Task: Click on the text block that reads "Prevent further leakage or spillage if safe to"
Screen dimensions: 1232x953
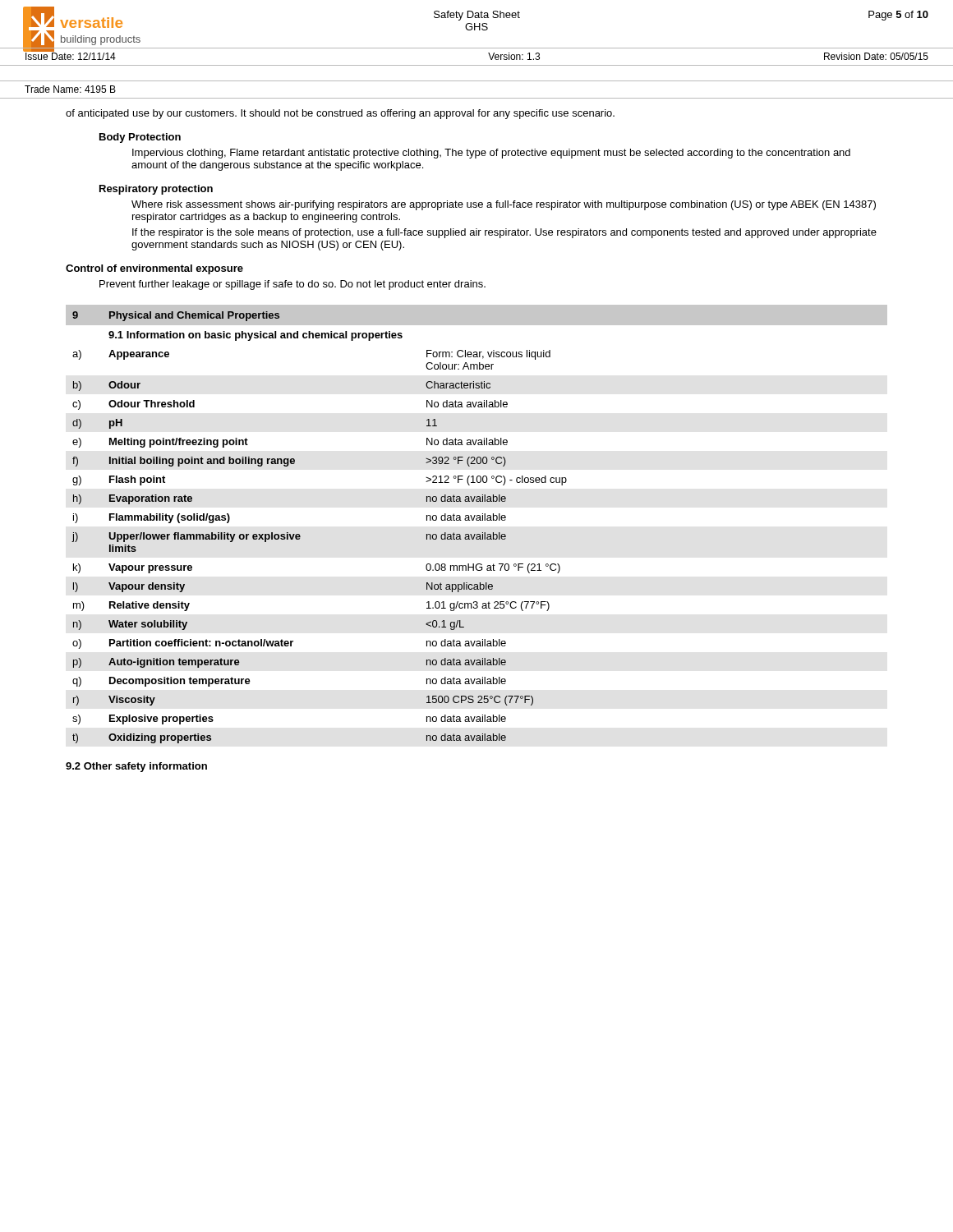Action: 292,284
